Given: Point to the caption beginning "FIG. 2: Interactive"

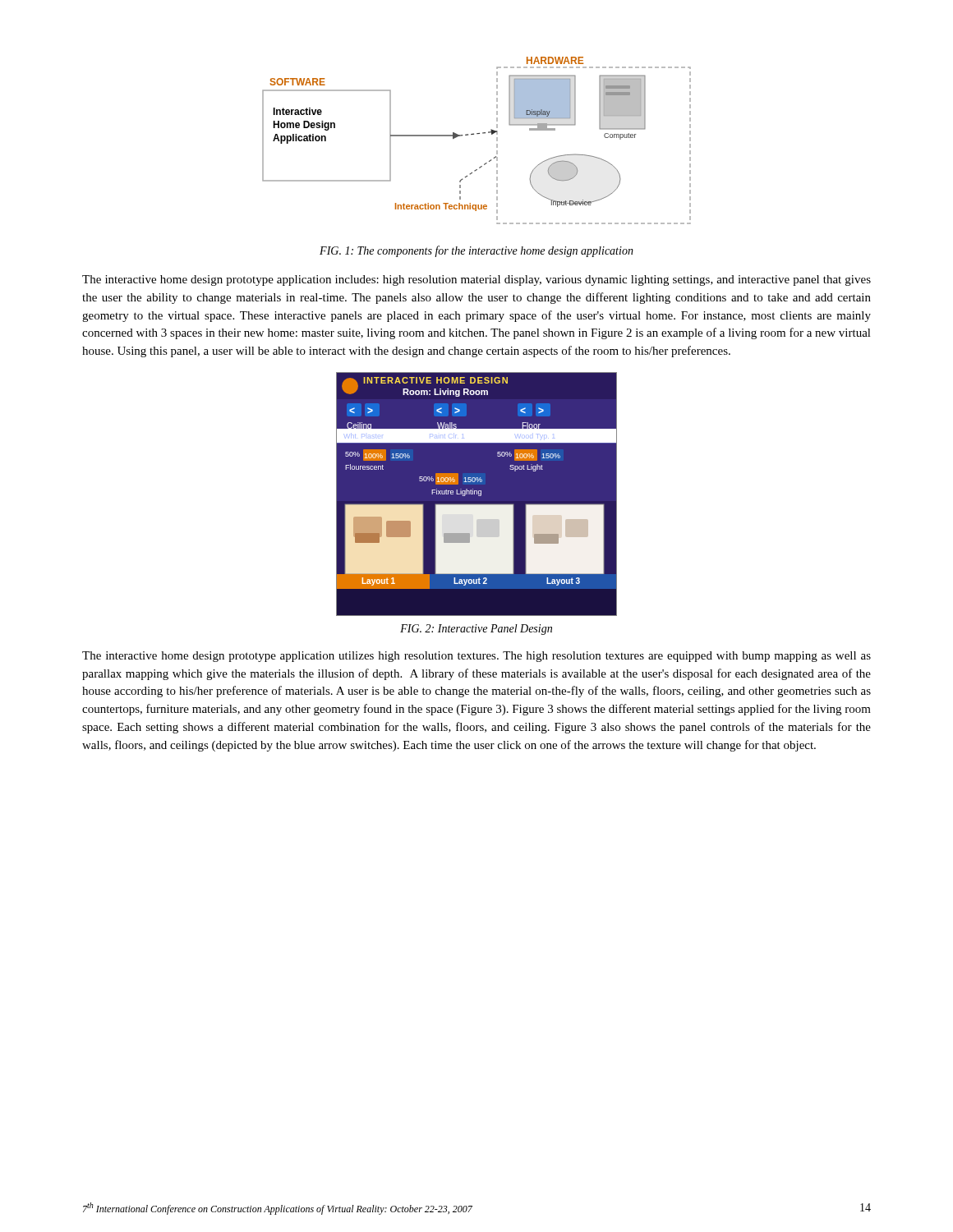Looking at the screenshot, I should click(476, 629).
